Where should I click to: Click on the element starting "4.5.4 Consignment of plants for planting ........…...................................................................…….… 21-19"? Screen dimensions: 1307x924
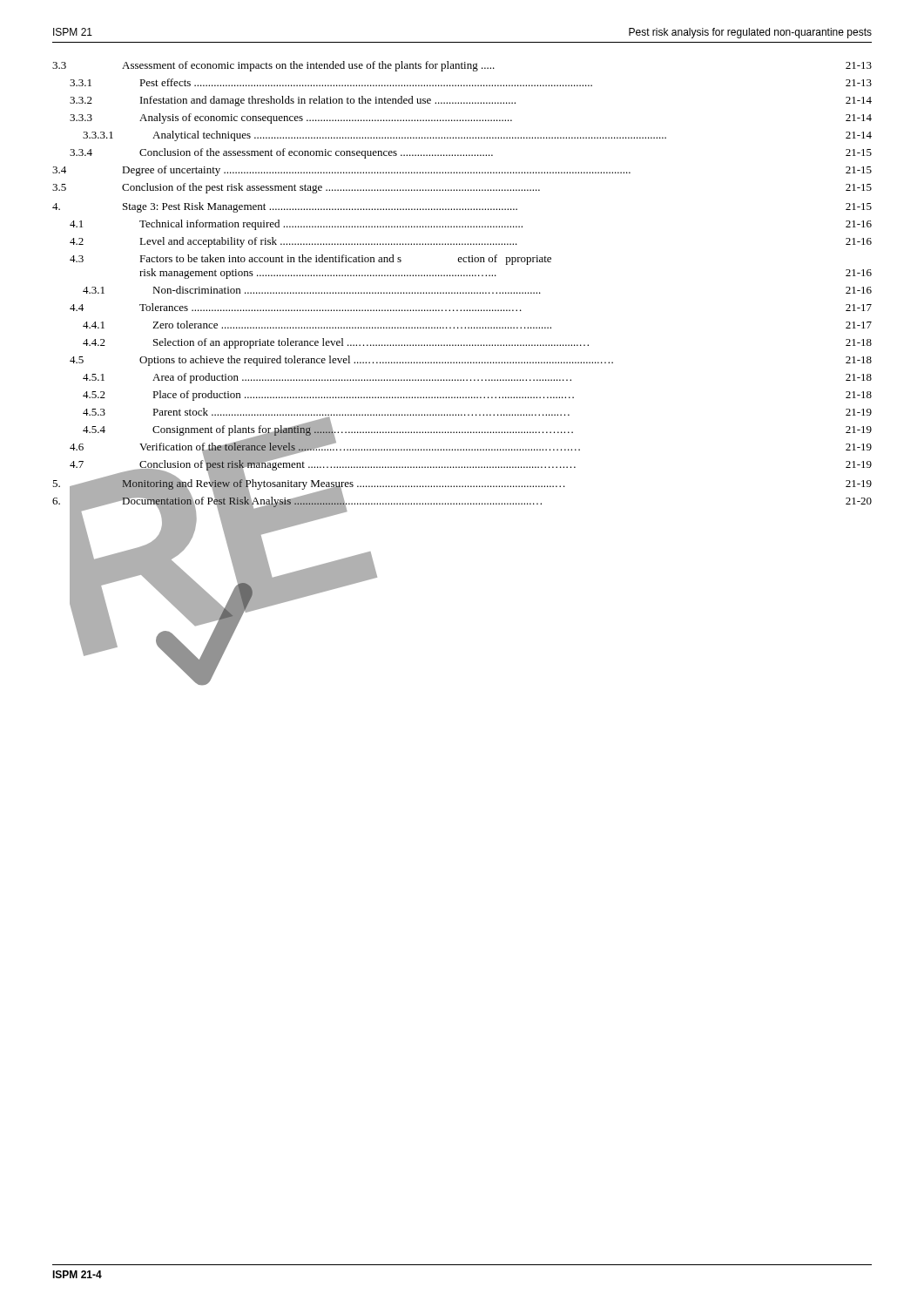pyautogui.click(x=462, y=430)
